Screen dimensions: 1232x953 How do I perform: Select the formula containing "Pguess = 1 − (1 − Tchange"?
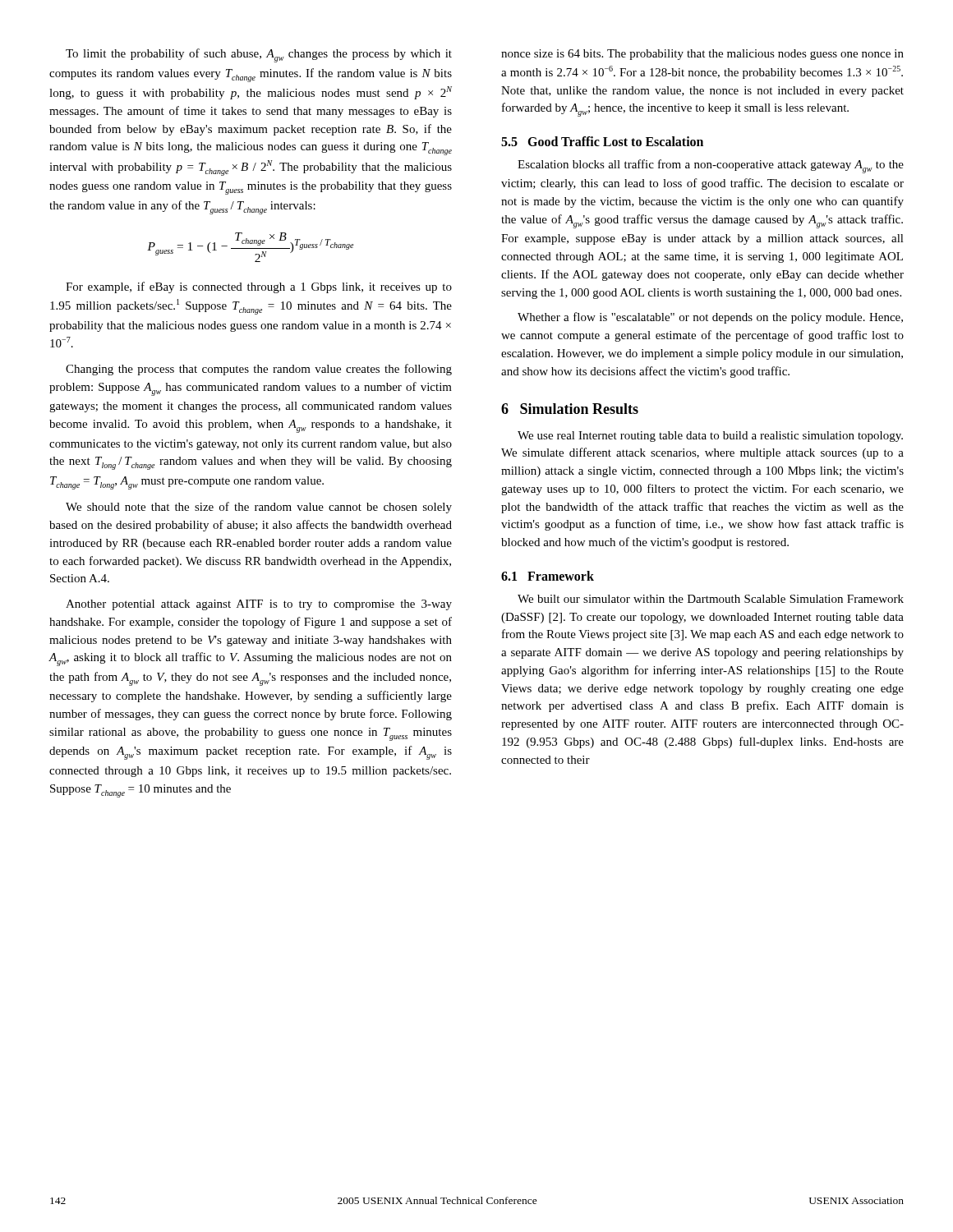(251, 248)
